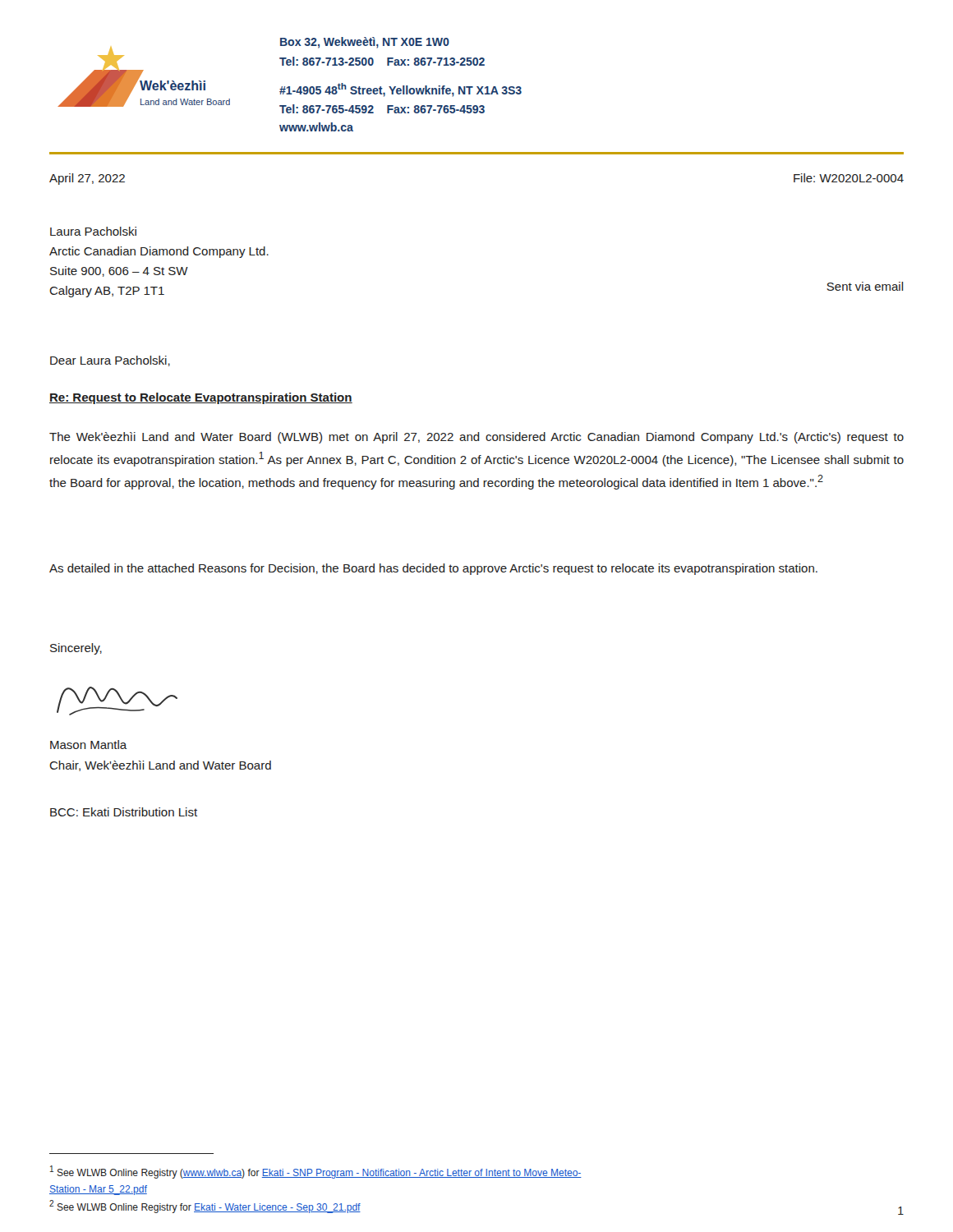Click on the logo
This screenshot has height=1232, width=953.
(x=148, y=83)
